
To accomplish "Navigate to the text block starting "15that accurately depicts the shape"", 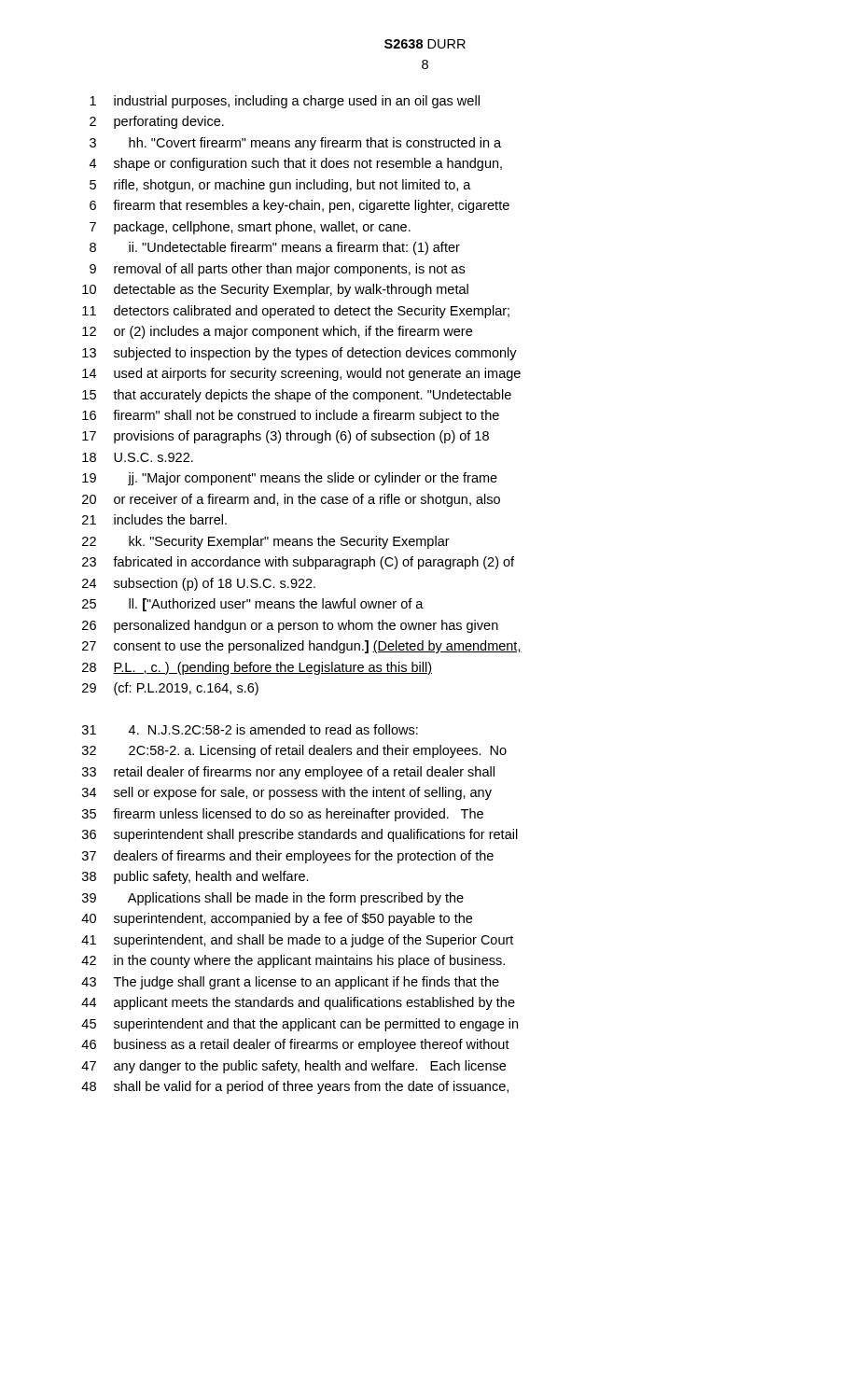I will (x=425, y=395).
